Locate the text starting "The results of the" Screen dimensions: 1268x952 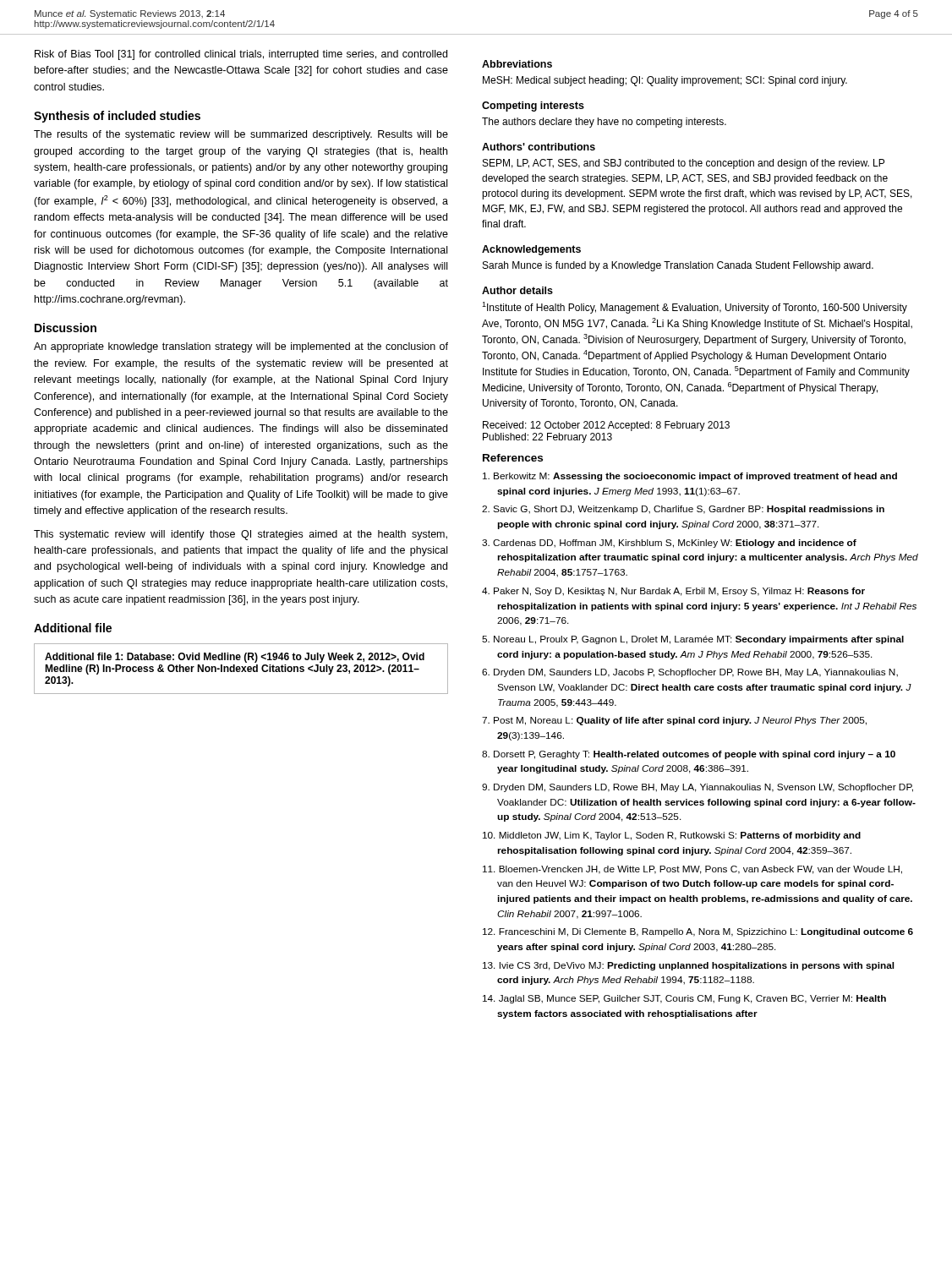pos(241,217)
